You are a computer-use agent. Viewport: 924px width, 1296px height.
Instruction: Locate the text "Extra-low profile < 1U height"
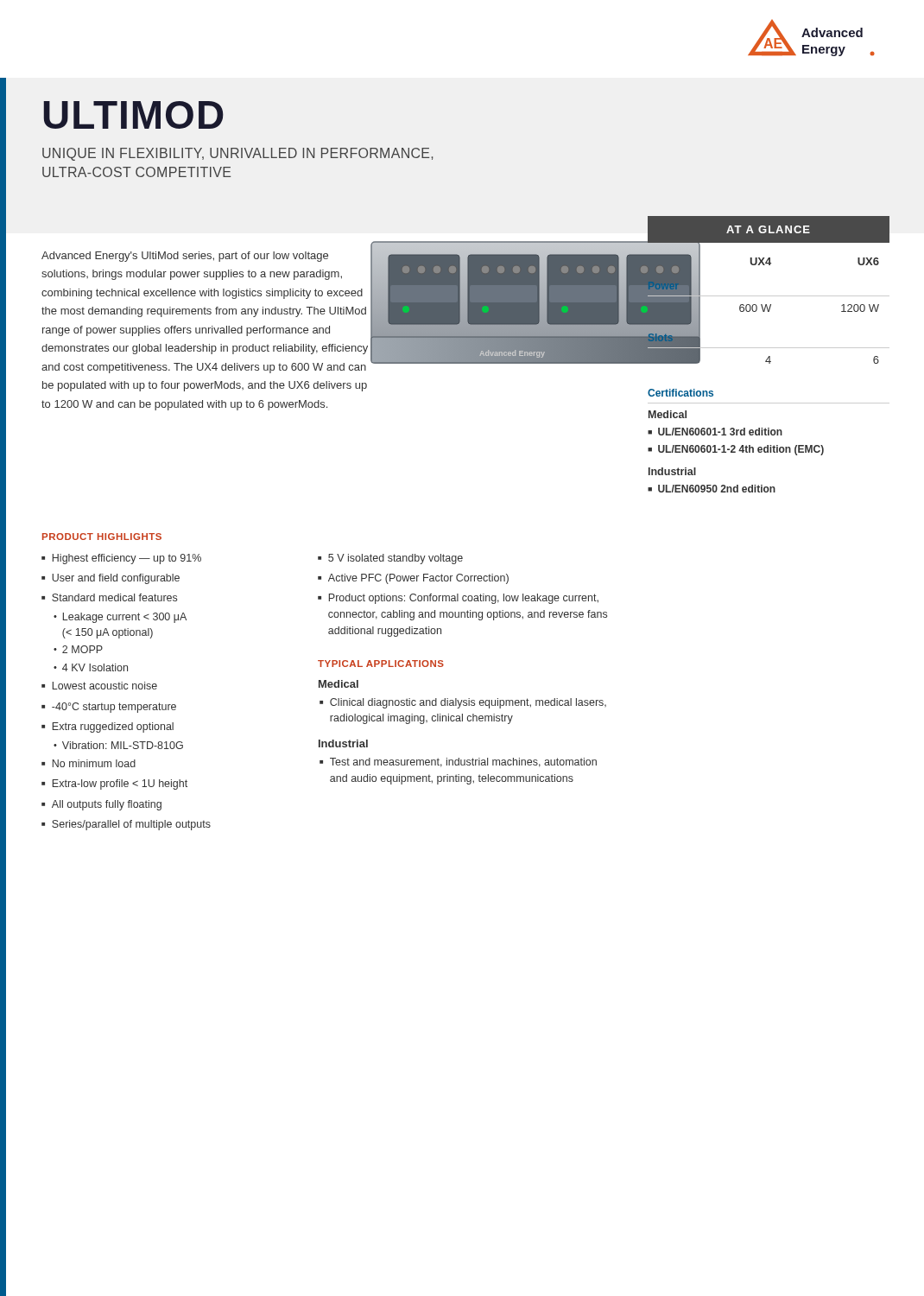point(120,784)
